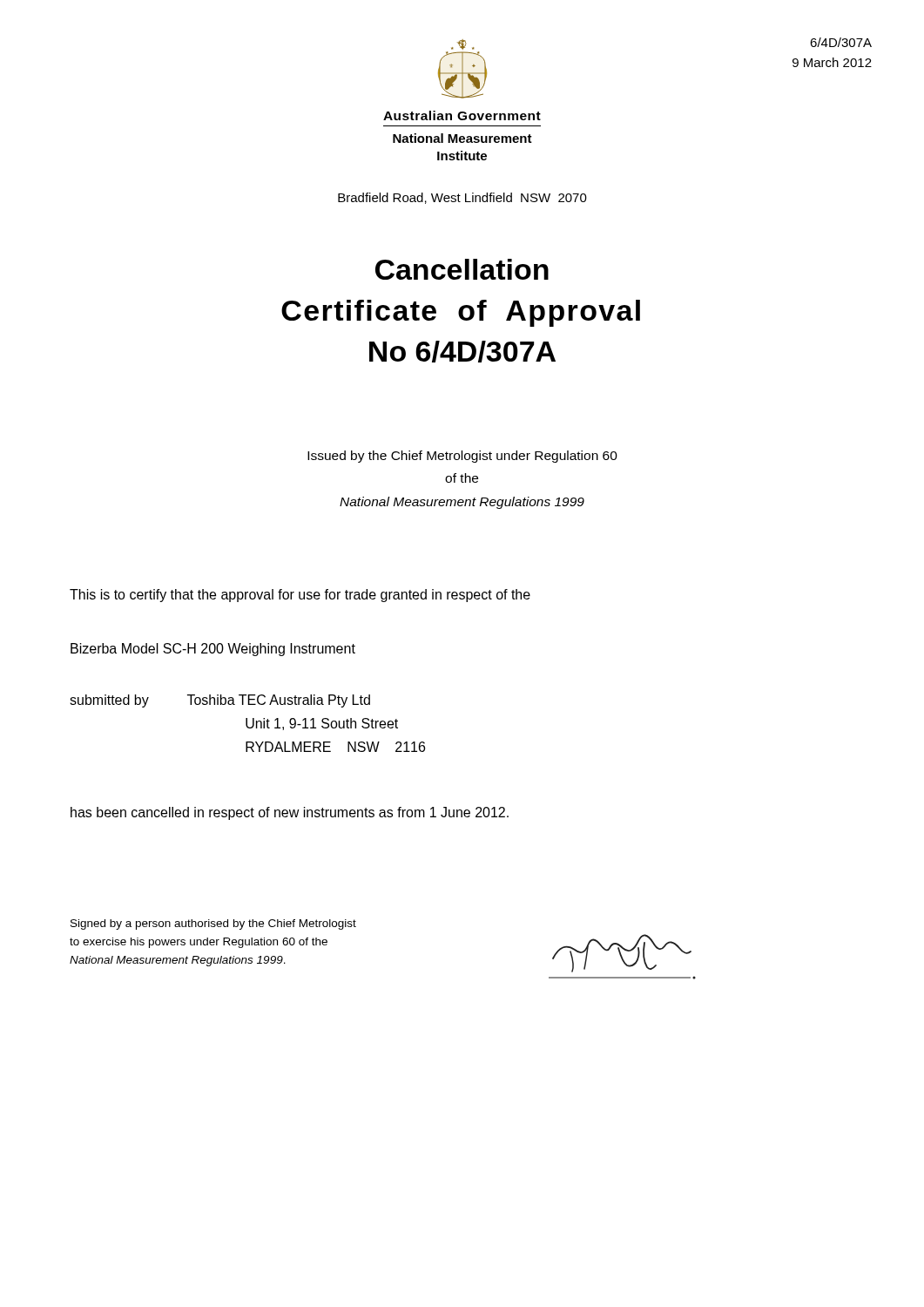Select the text starting "Signed by a person authorised"
924x1307 pixels.
213,941
